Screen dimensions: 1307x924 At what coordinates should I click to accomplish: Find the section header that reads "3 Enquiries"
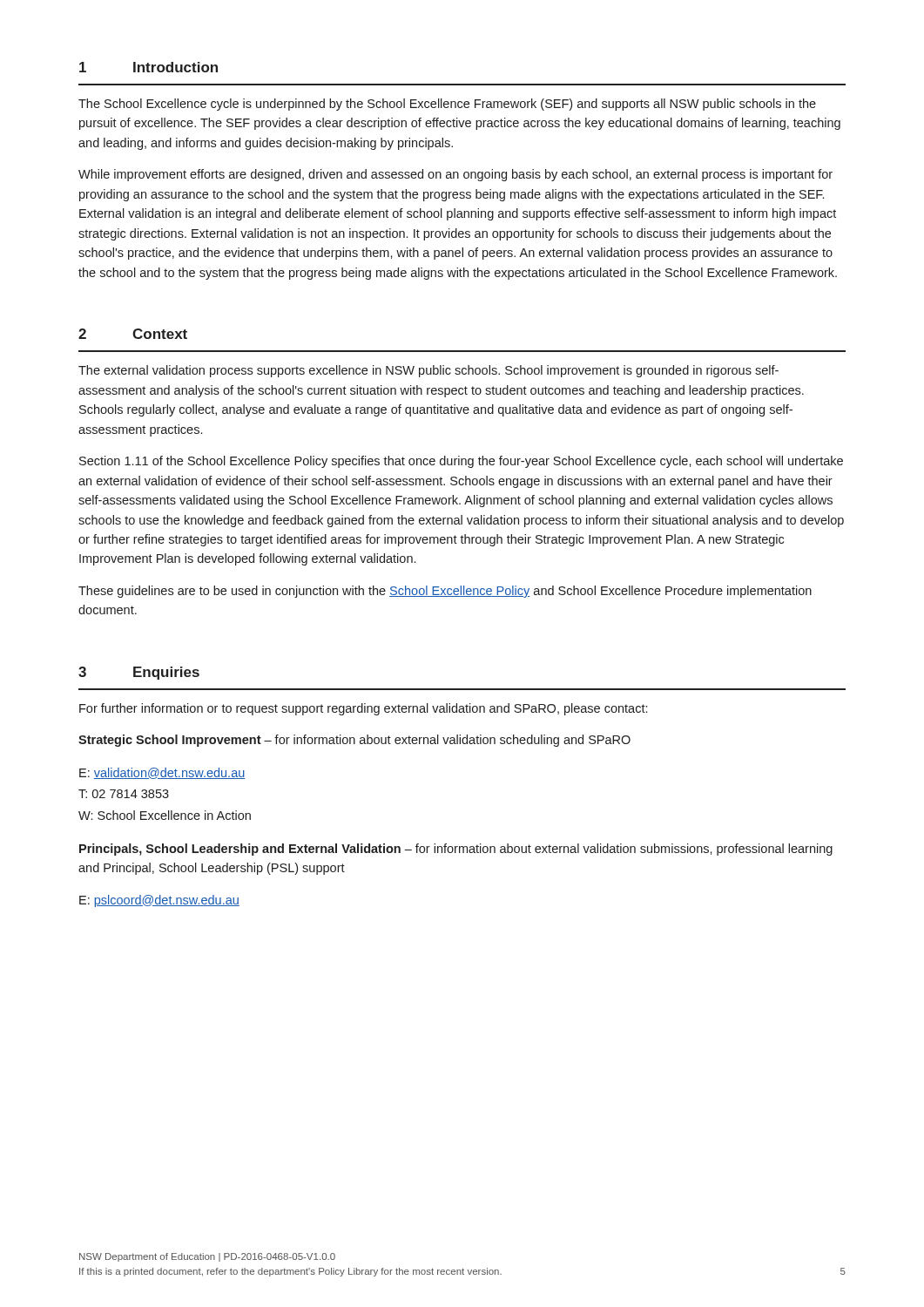click(x=139, y=673)
